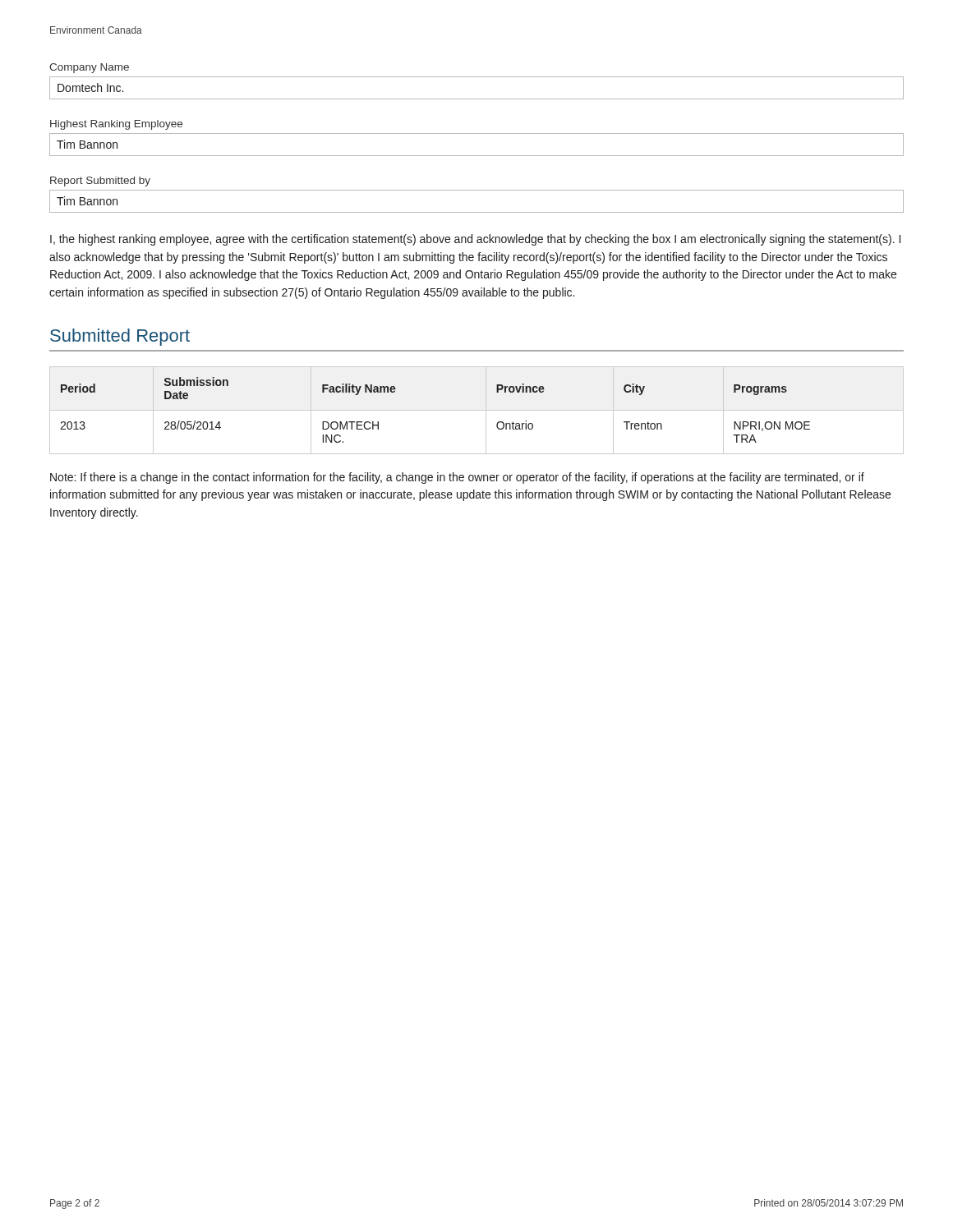
Task: Click on the section header that reads "Submitted Report"
Action: click(120, 335)
